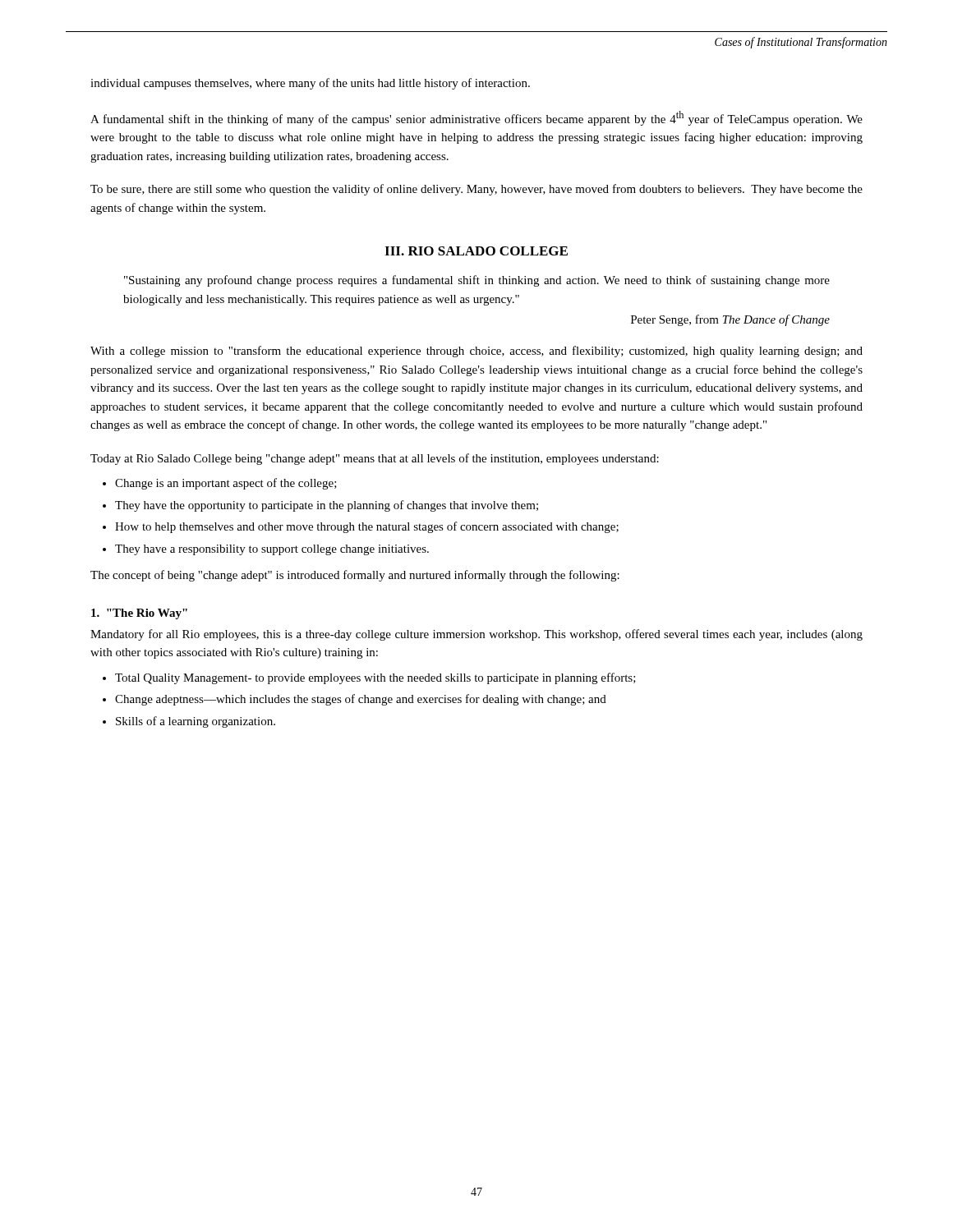Screen dimensions: 1232x953
Task: Click the passage that begins "Peter Senge, from The"
Action: point(730,320)
